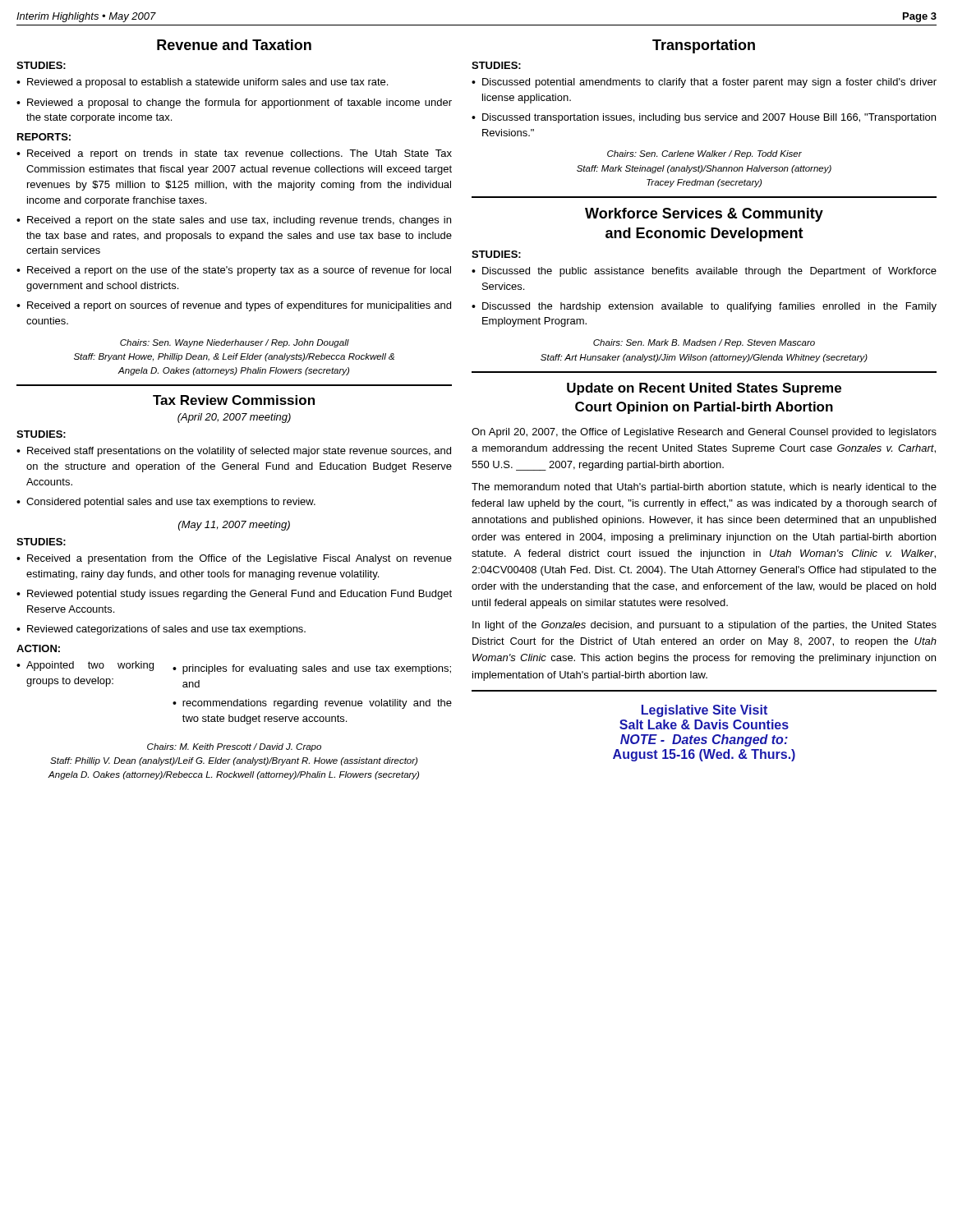Where is the passage that starts "principles for evaluating sales and use"?
Screen dimensions: 1232x953
(317, 676)
